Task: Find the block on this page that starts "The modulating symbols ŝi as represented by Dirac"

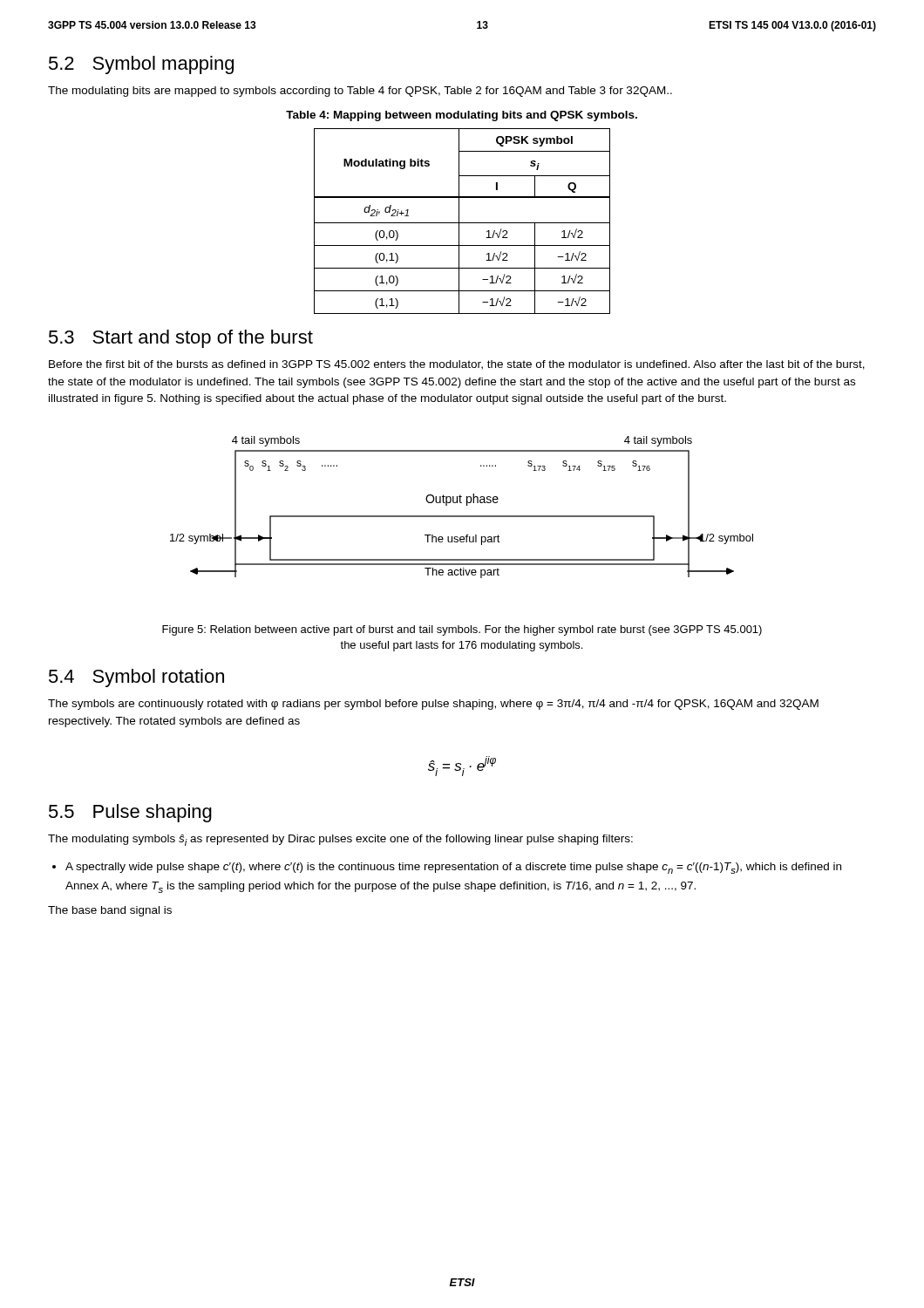Action: [x=462, y=840]
